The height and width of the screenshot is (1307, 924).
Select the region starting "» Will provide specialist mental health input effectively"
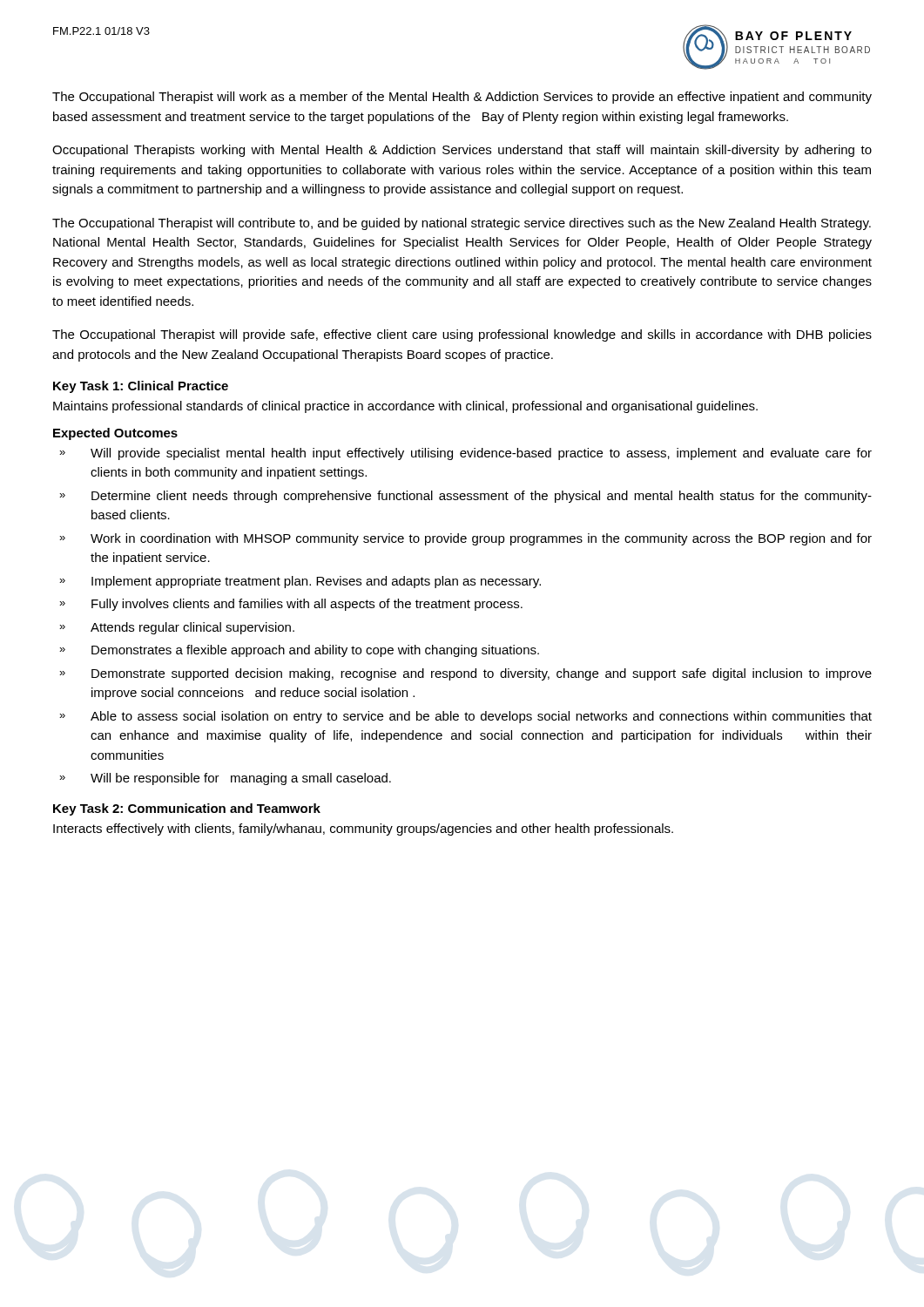click(462, 463)
